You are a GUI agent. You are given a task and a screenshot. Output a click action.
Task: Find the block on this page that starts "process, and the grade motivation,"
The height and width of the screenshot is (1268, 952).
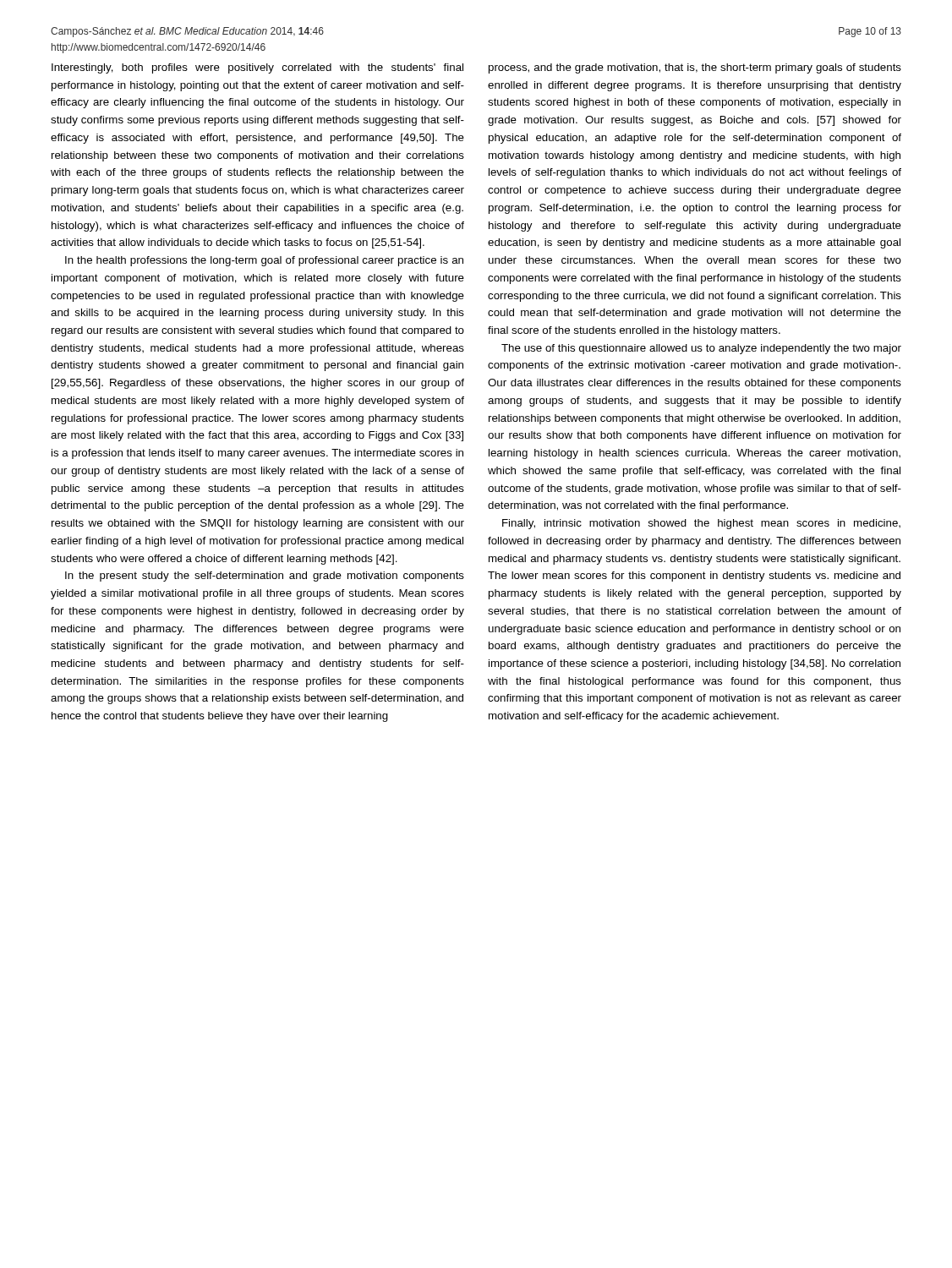(x=695, y=199)
